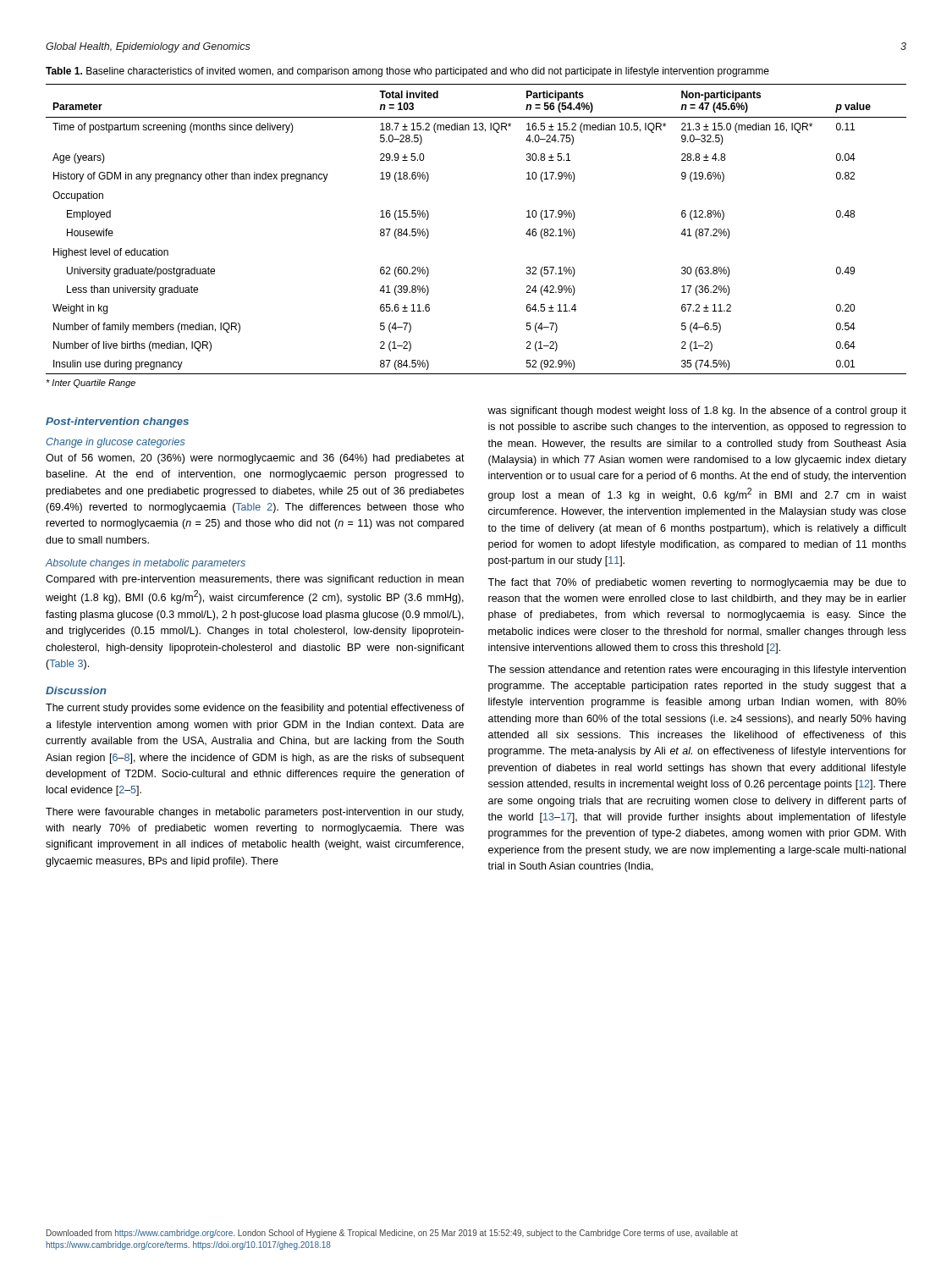
Task: Point to the region starting "The fact that 70% of prediabetic women"
Action: pyautogui.click(x=697, y=615)
